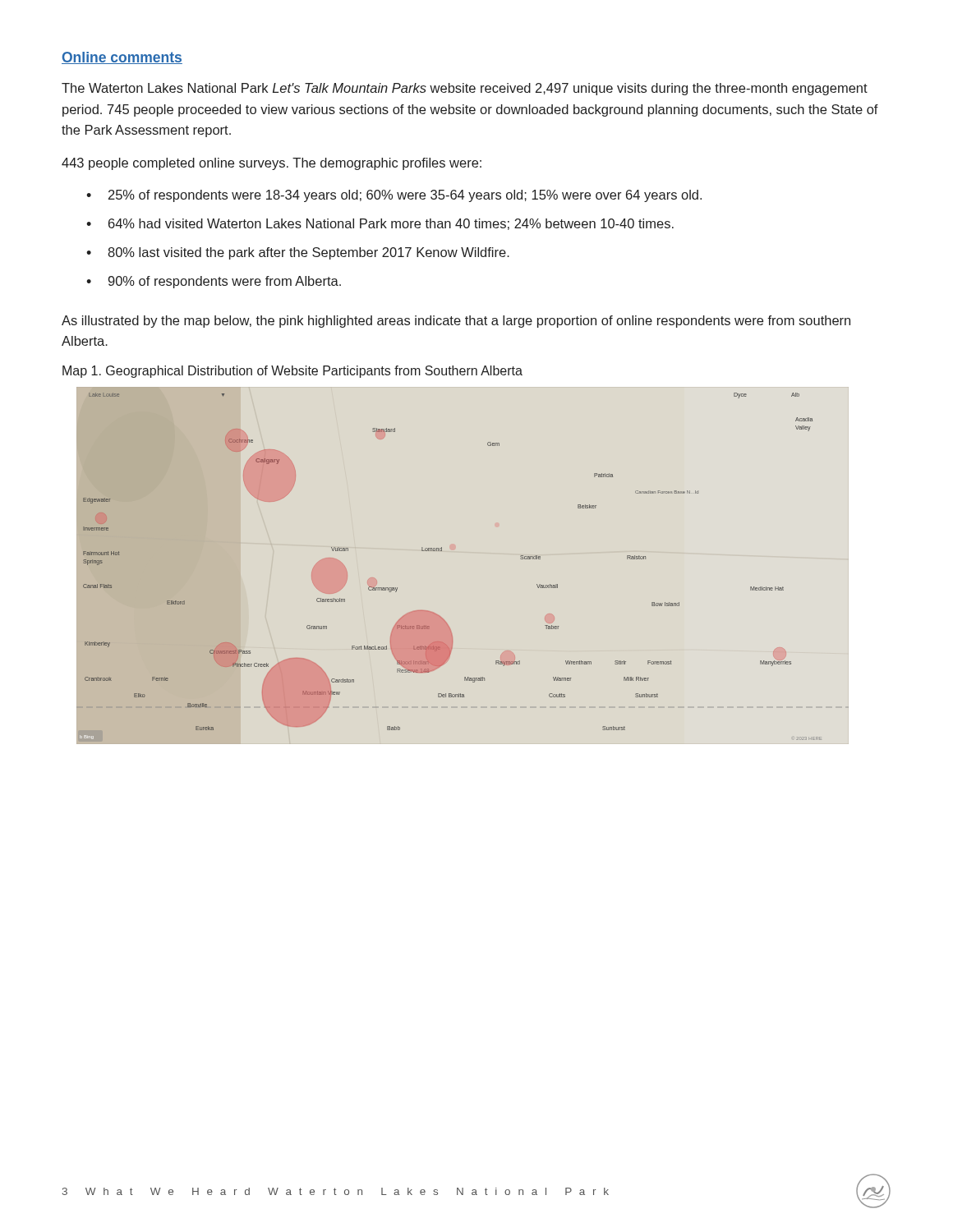The image size is (953, 1232).
Task: Select the map
Action: tap(463, 568)
